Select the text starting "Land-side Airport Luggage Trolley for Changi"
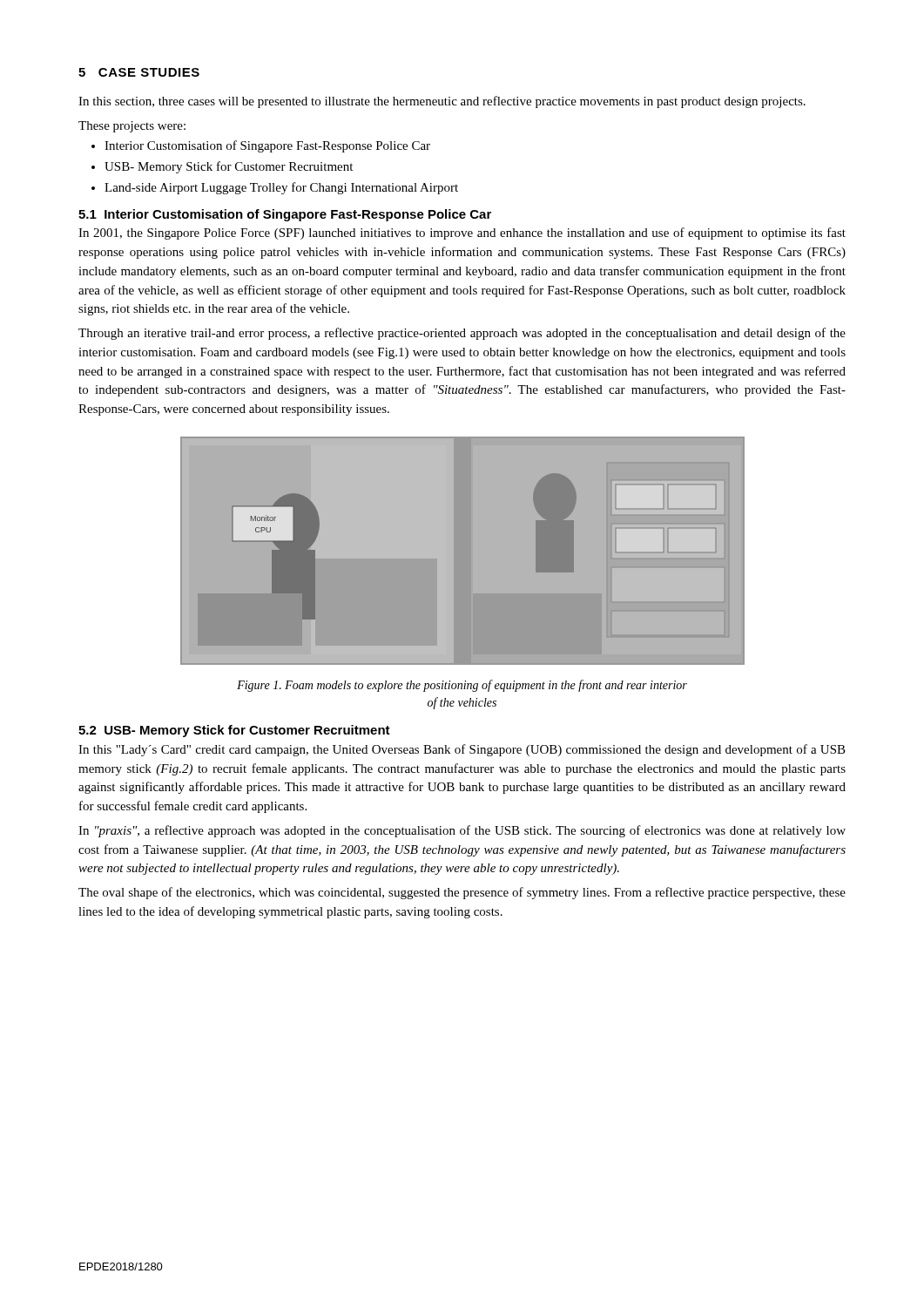Image resolution: width=924 pixels, height=1307 pixels. tap(281, 187)
